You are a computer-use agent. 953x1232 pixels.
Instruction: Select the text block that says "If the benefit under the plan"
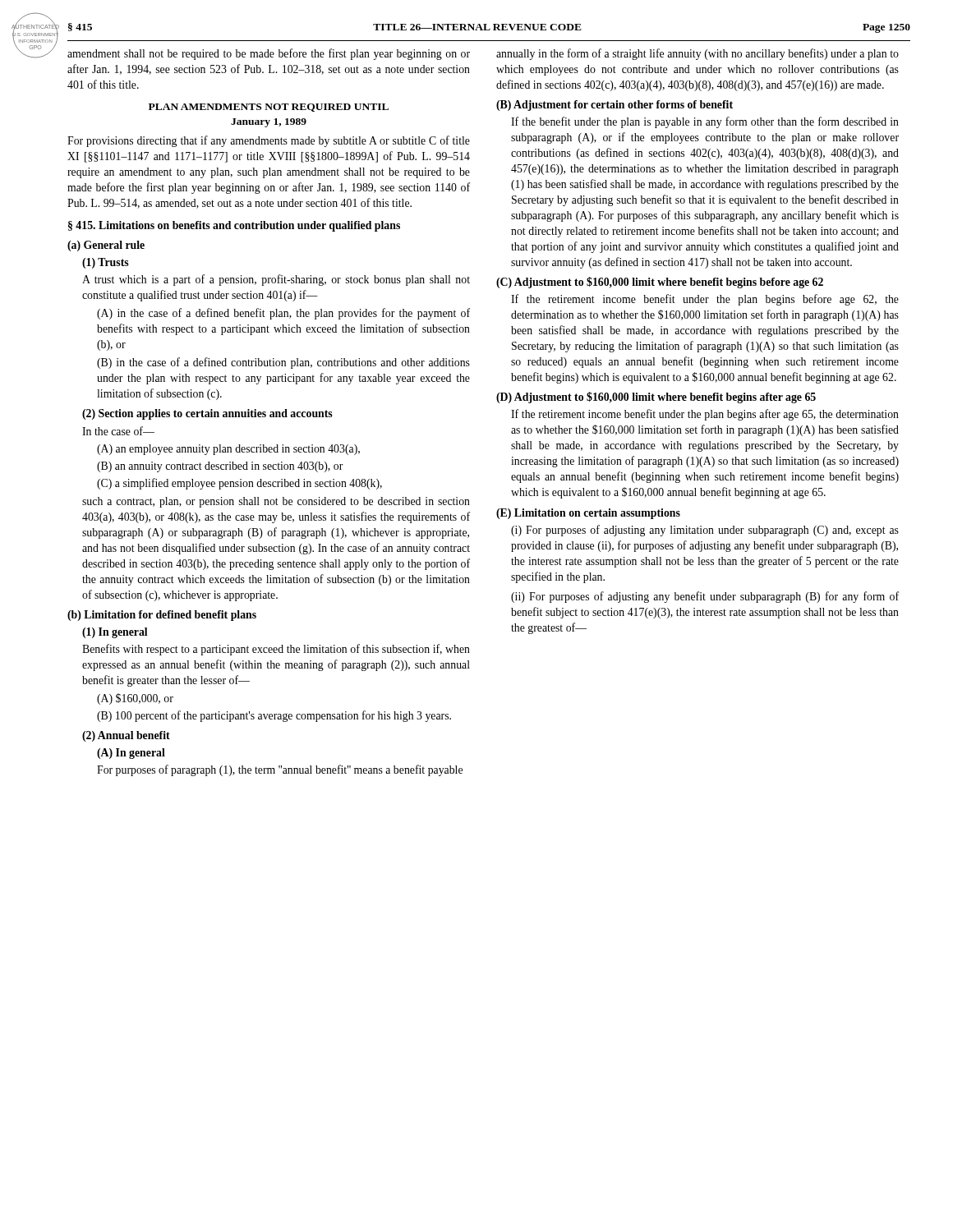click(x=705, y=192)
